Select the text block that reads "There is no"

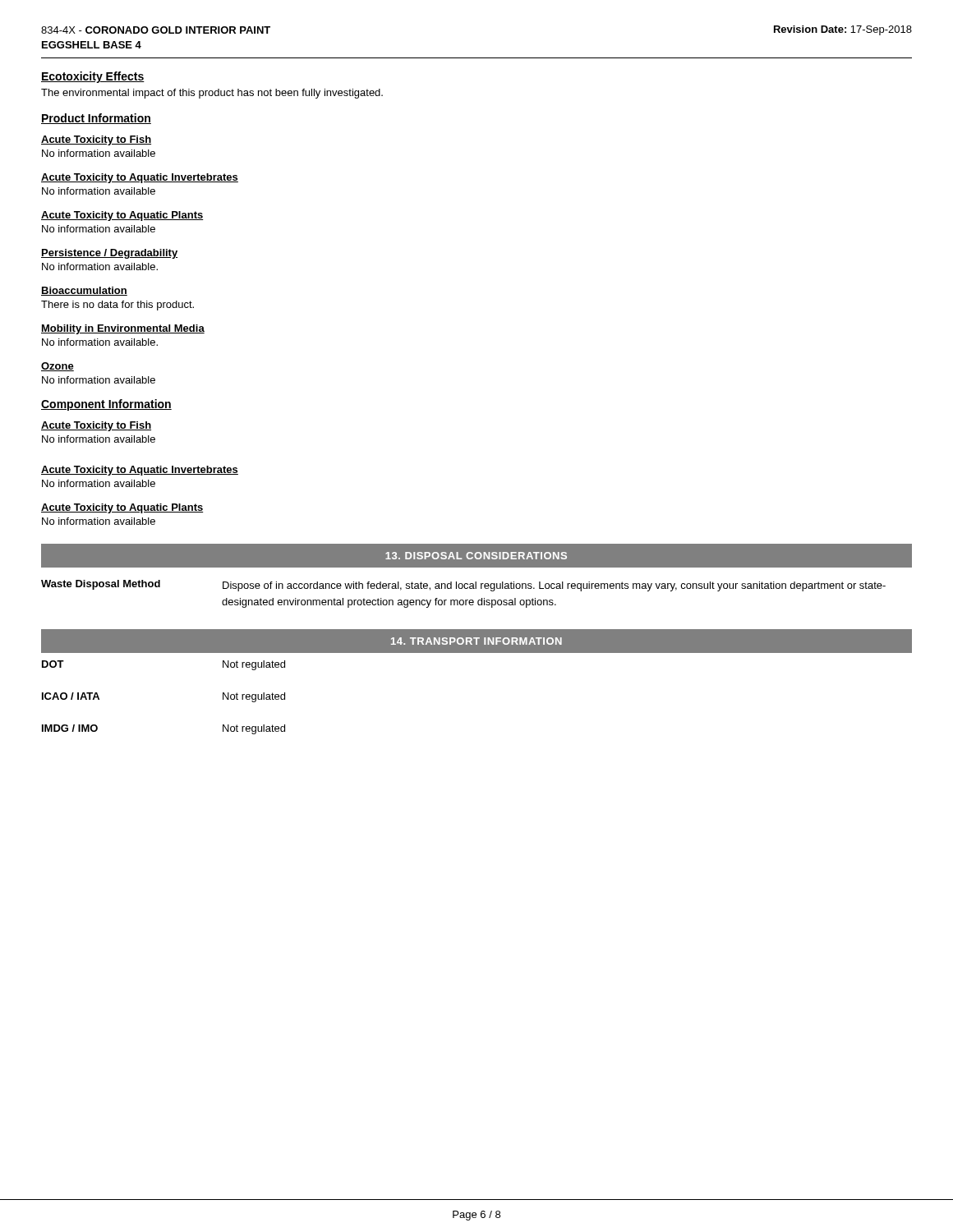118,305
